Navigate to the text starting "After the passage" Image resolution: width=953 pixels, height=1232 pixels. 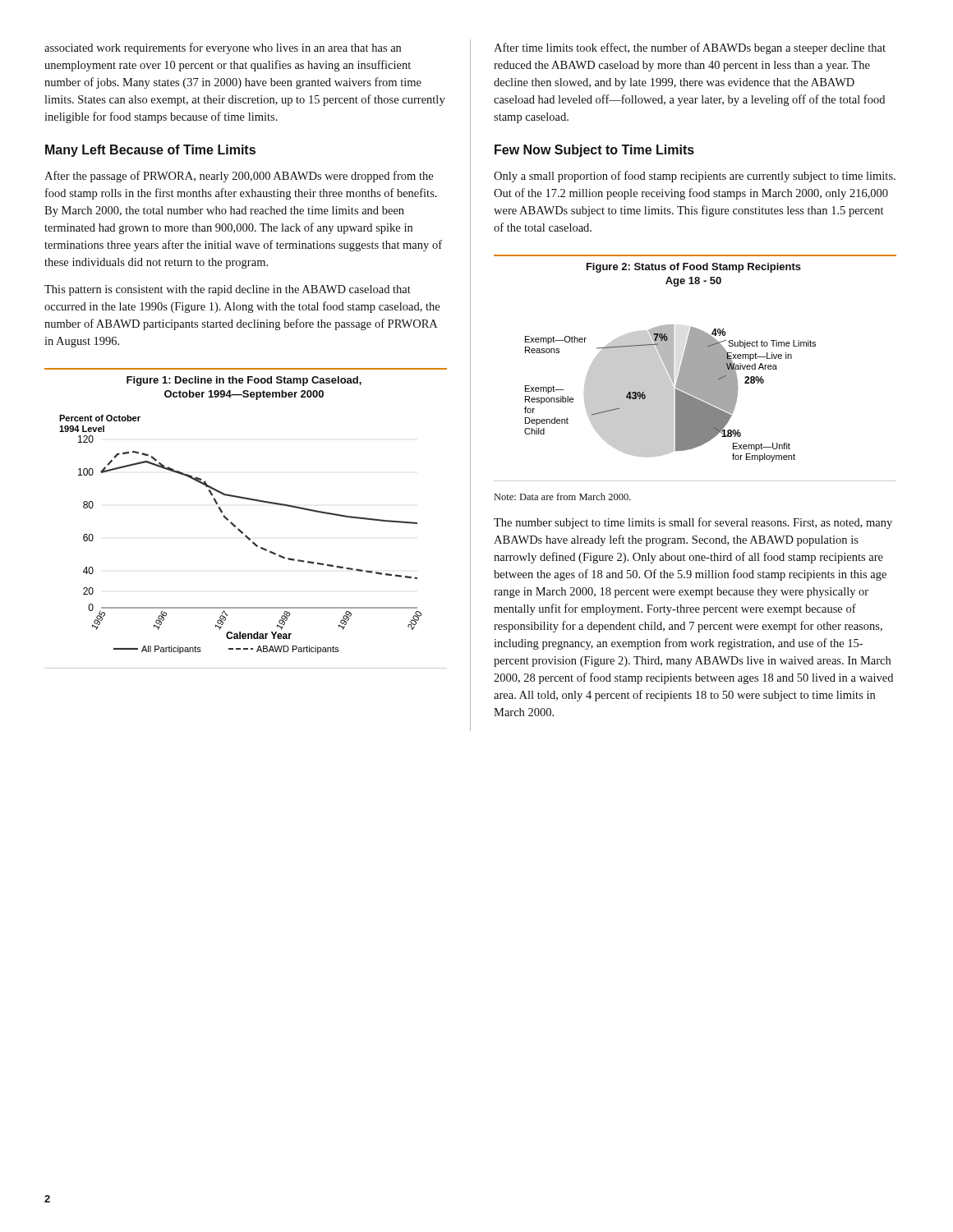[x=246, y=259]
